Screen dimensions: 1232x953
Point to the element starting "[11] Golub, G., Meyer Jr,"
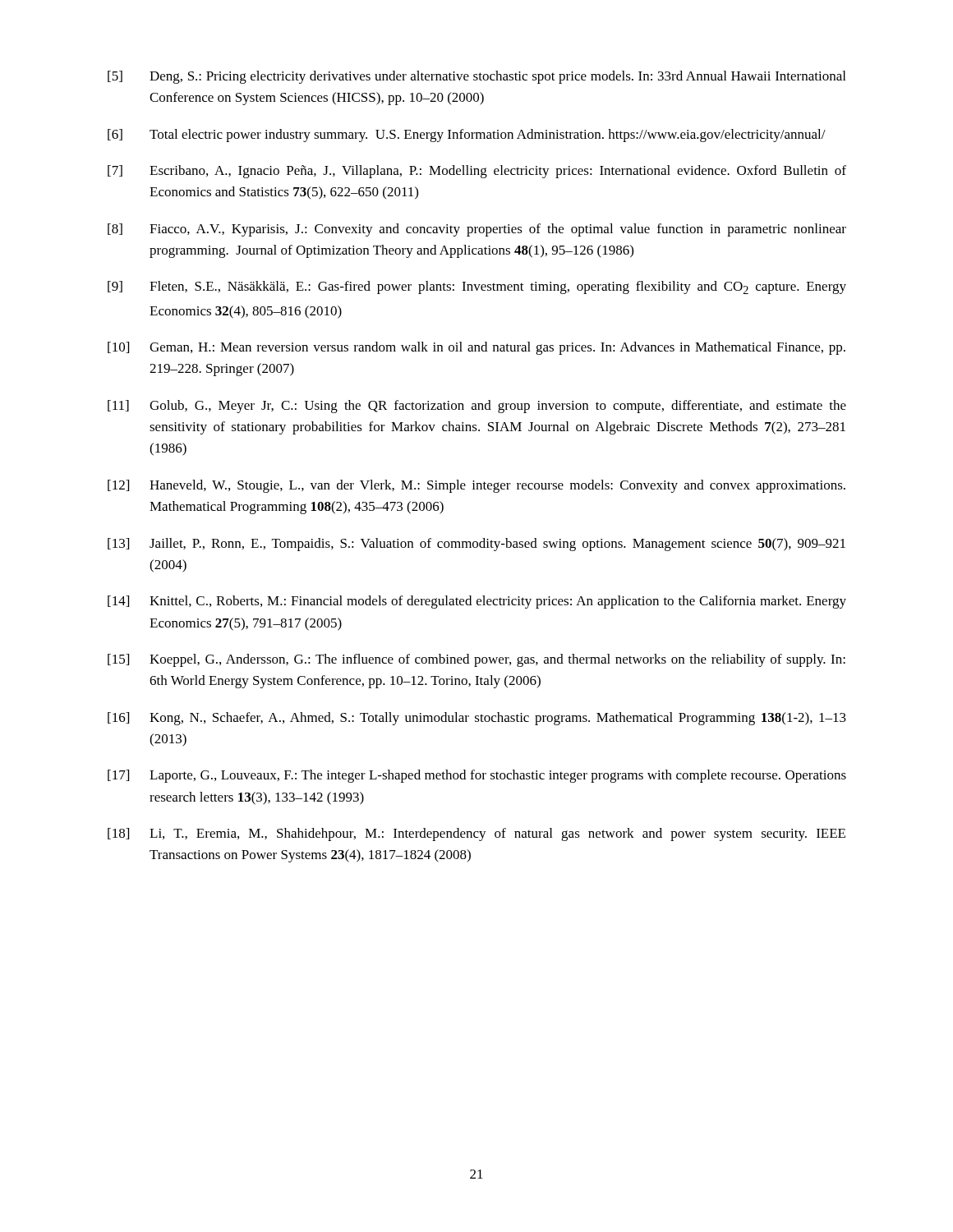[476, 427]
